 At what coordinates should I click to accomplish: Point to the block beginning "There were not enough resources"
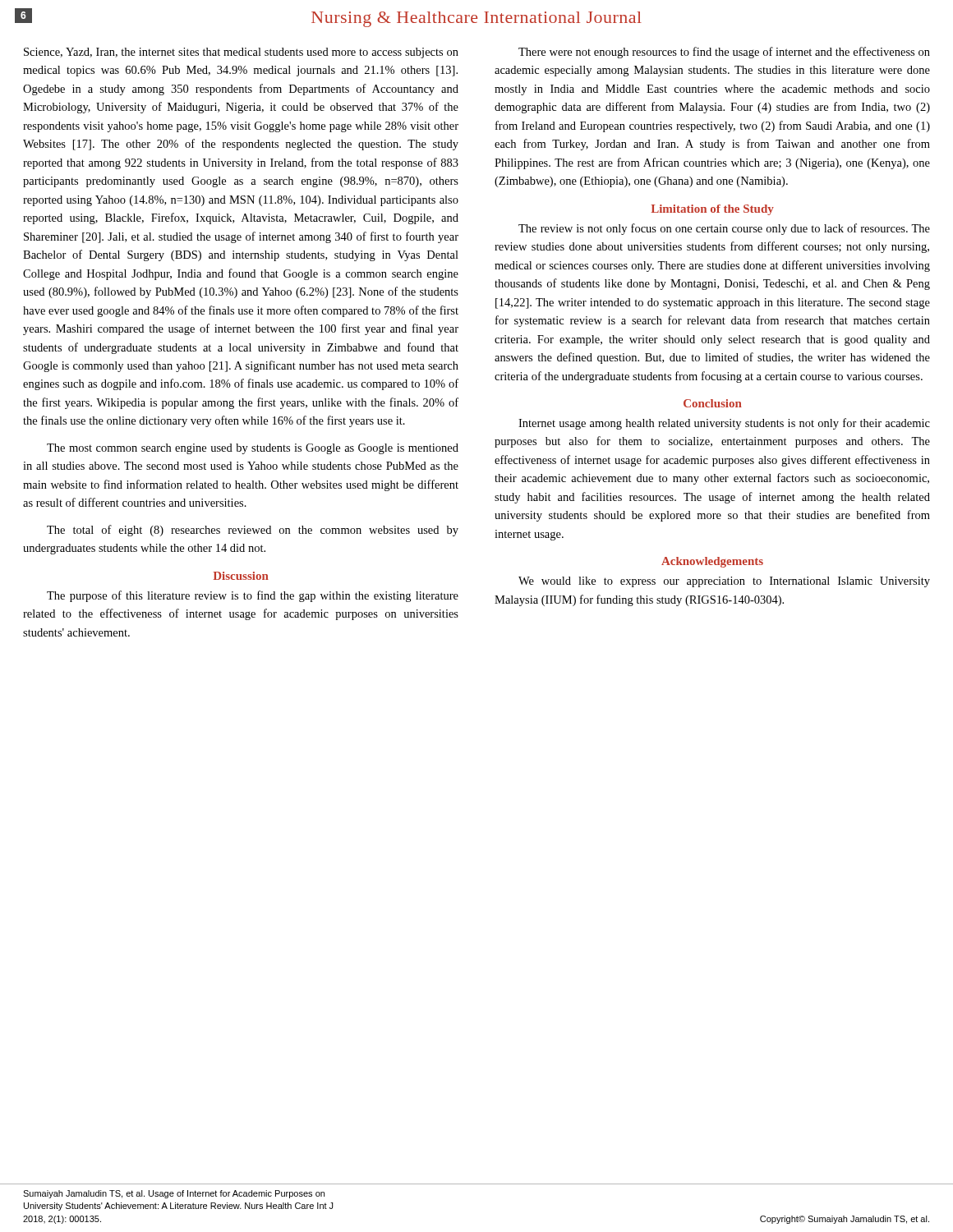pos(712,117)
